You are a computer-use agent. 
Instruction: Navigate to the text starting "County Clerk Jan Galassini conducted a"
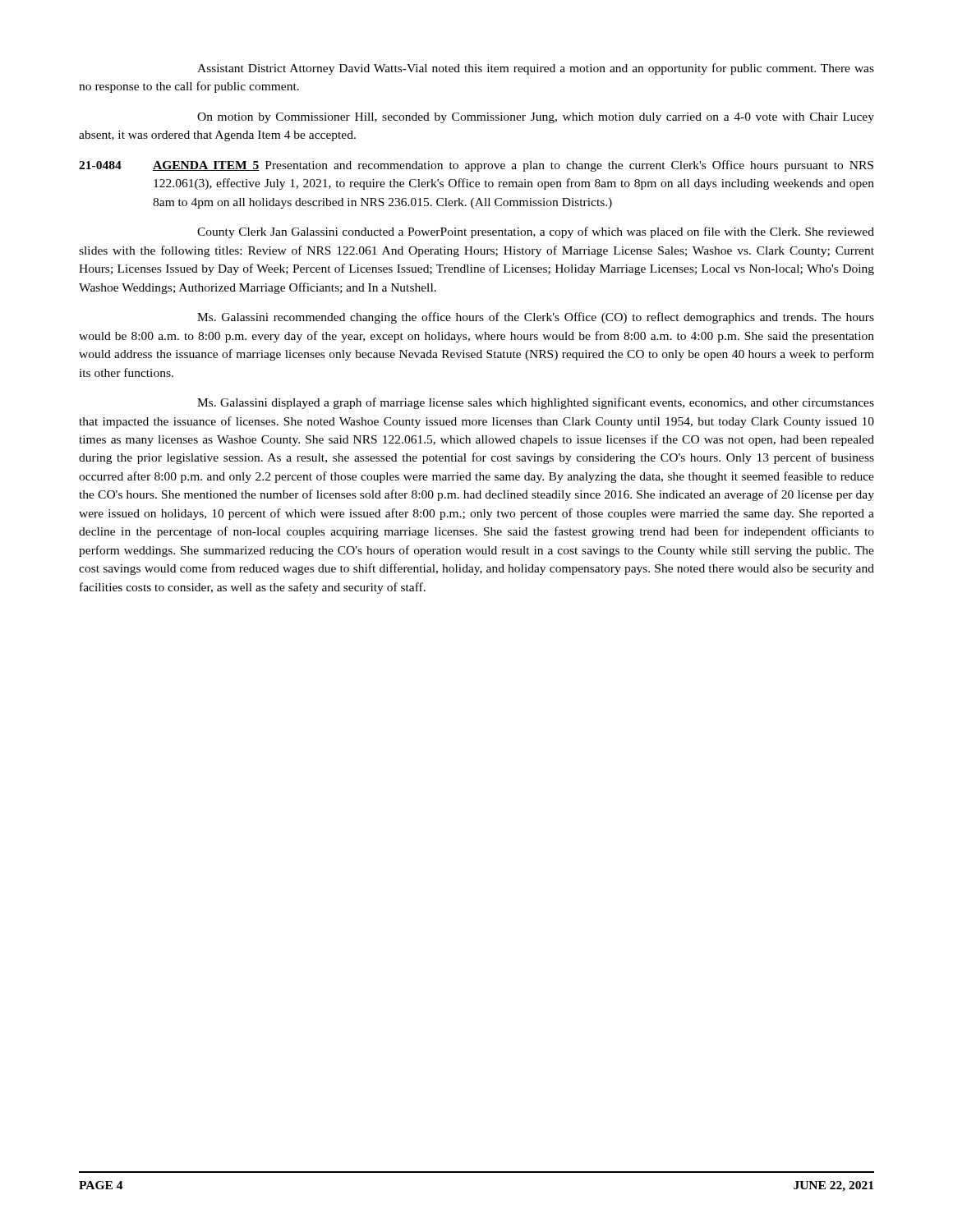pyautogui.click(x=476, y=259)
